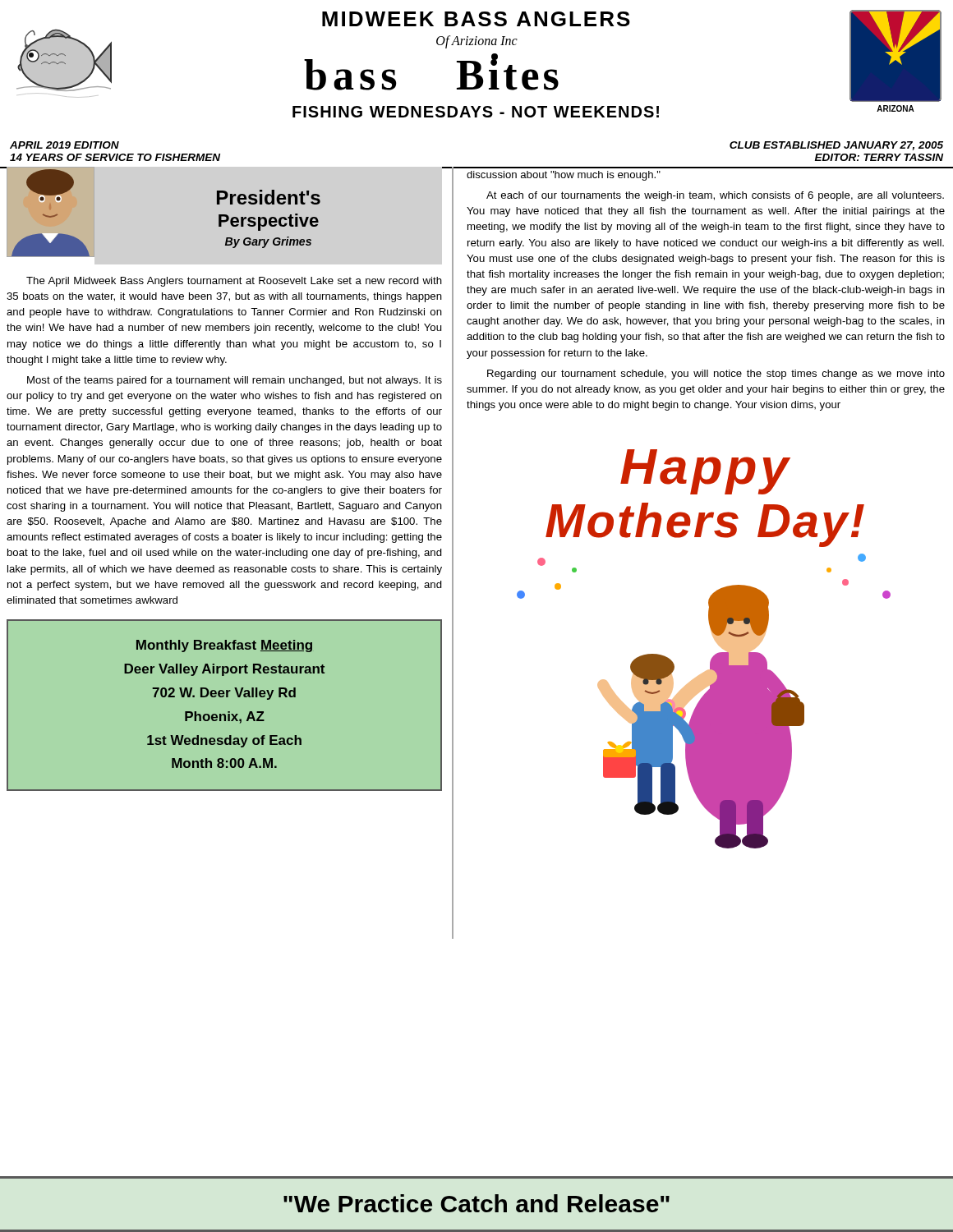
Task: Find the photo
Action: [51, 212]
